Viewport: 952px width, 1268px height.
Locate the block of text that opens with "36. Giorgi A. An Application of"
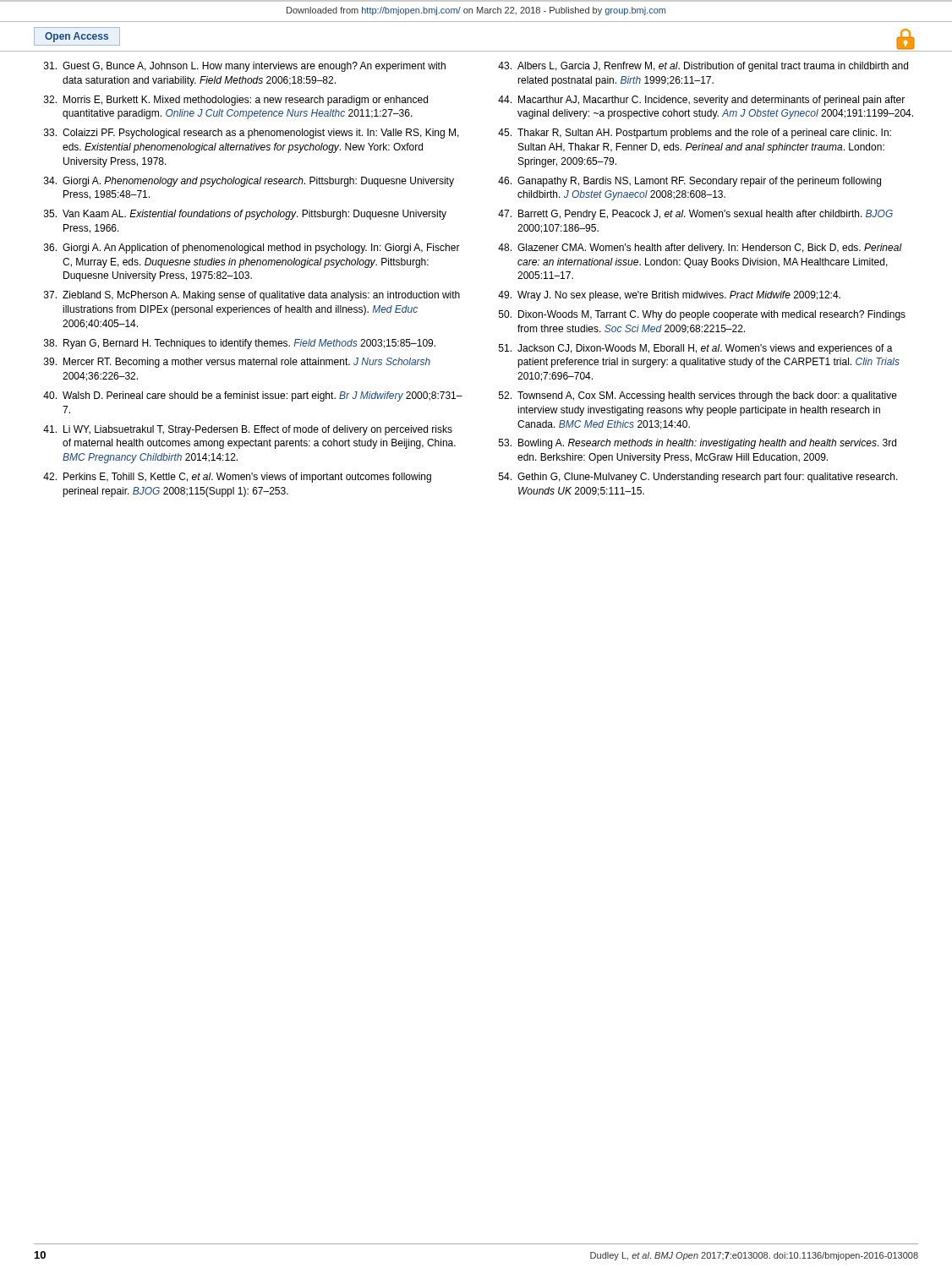[249, 262]
